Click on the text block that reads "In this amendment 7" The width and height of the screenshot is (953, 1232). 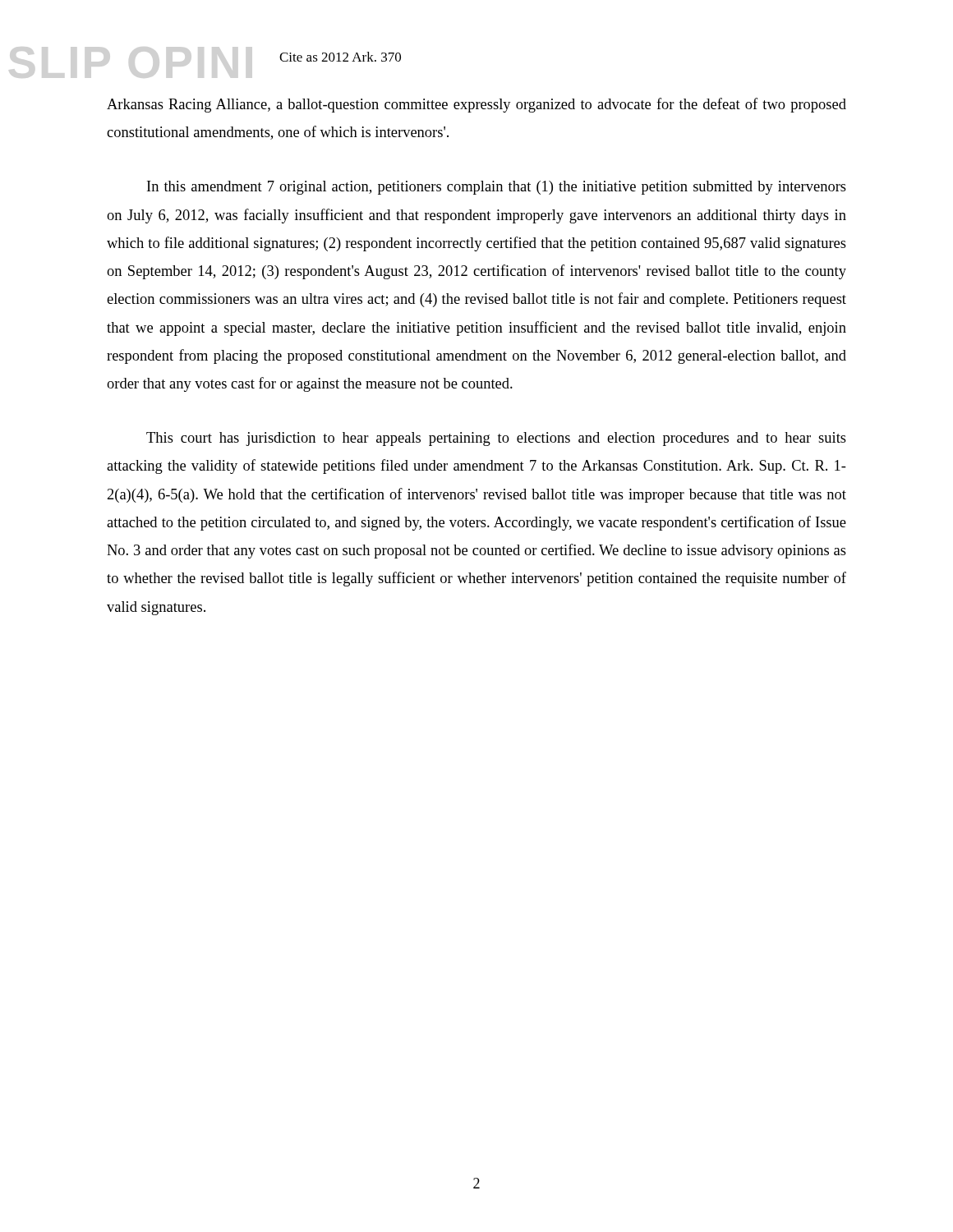click(476, 285)
